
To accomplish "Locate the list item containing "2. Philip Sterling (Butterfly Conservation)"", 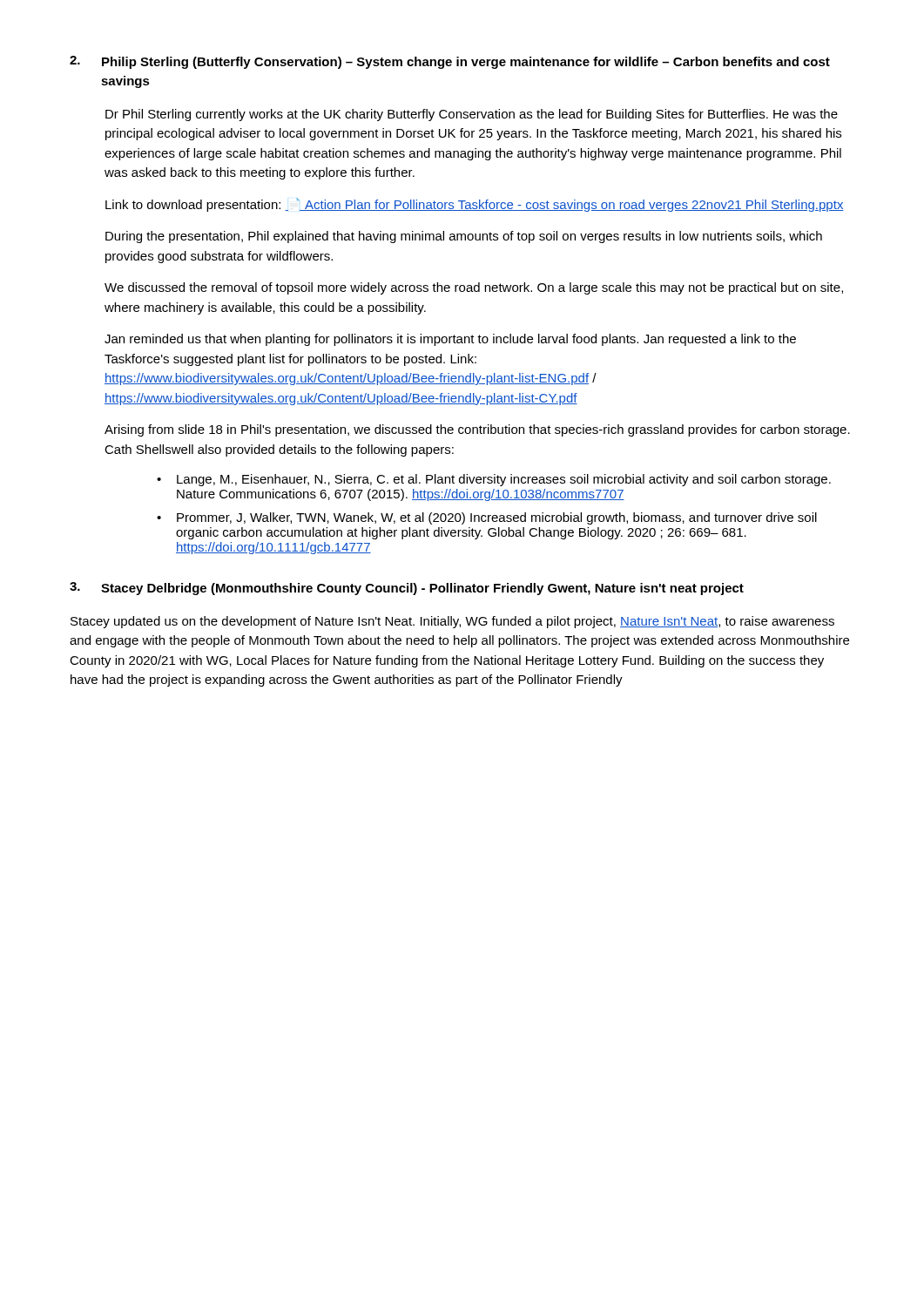I will click(x=462, y=71).
